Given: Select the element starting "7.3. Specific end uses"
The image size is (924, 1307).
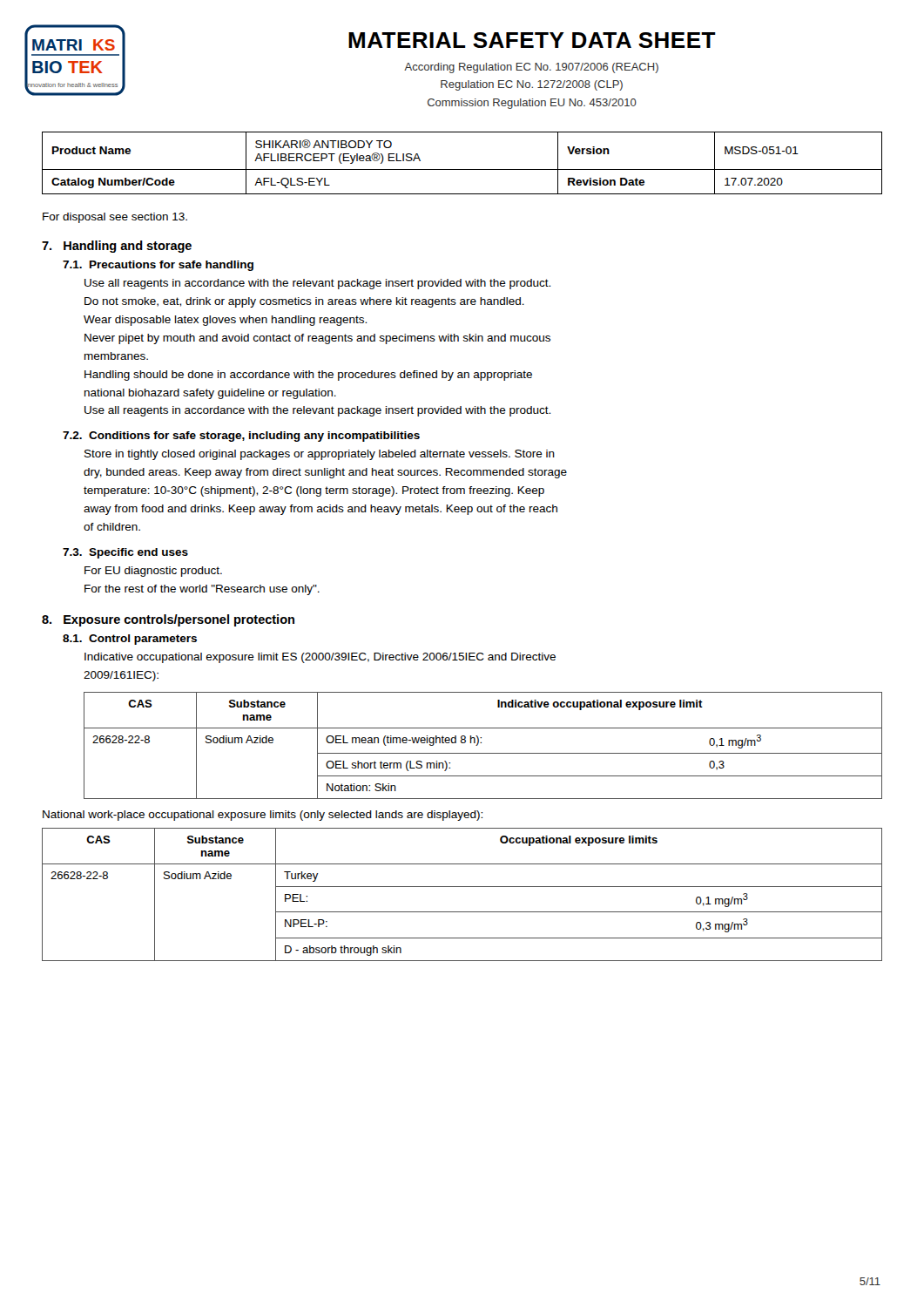Looking at the screenshot, I should click(x=125, y=552).
